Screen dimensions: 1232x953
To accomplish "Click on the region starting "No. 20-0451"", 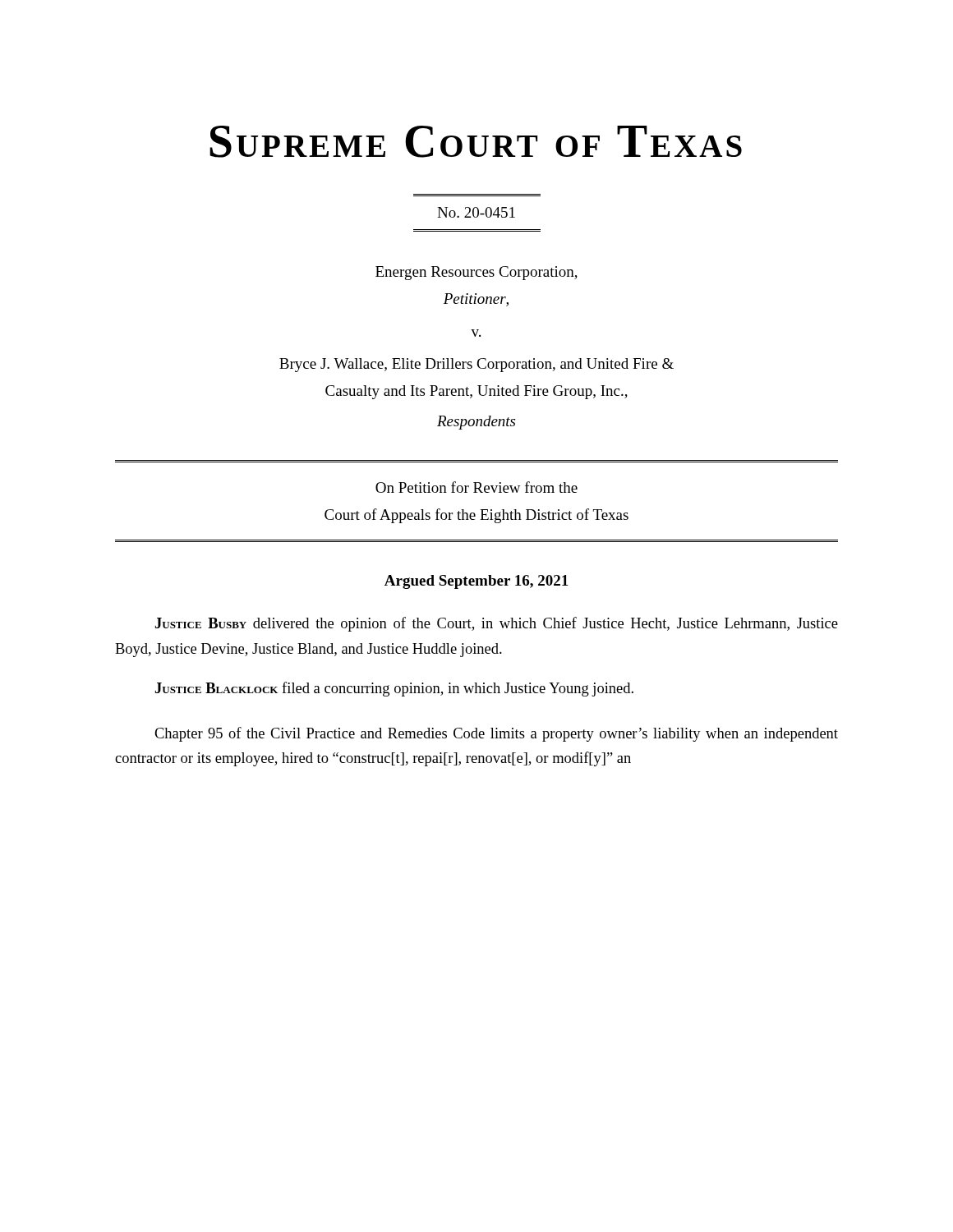I will pyautogui.click(x=476, y=213).
